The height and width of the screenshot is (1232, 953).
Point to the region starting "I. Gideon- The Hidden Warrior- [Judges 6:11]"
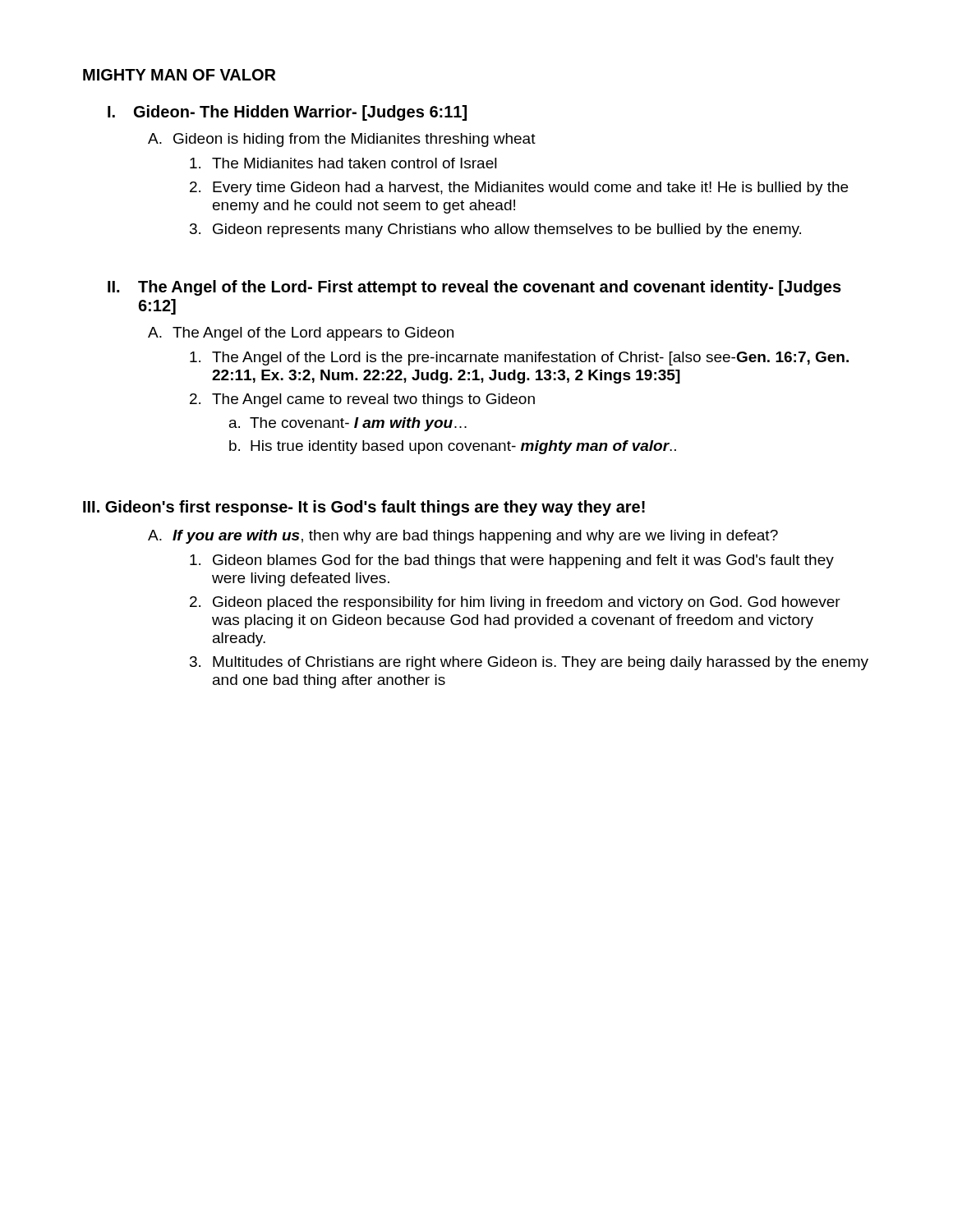click(287, 112)
